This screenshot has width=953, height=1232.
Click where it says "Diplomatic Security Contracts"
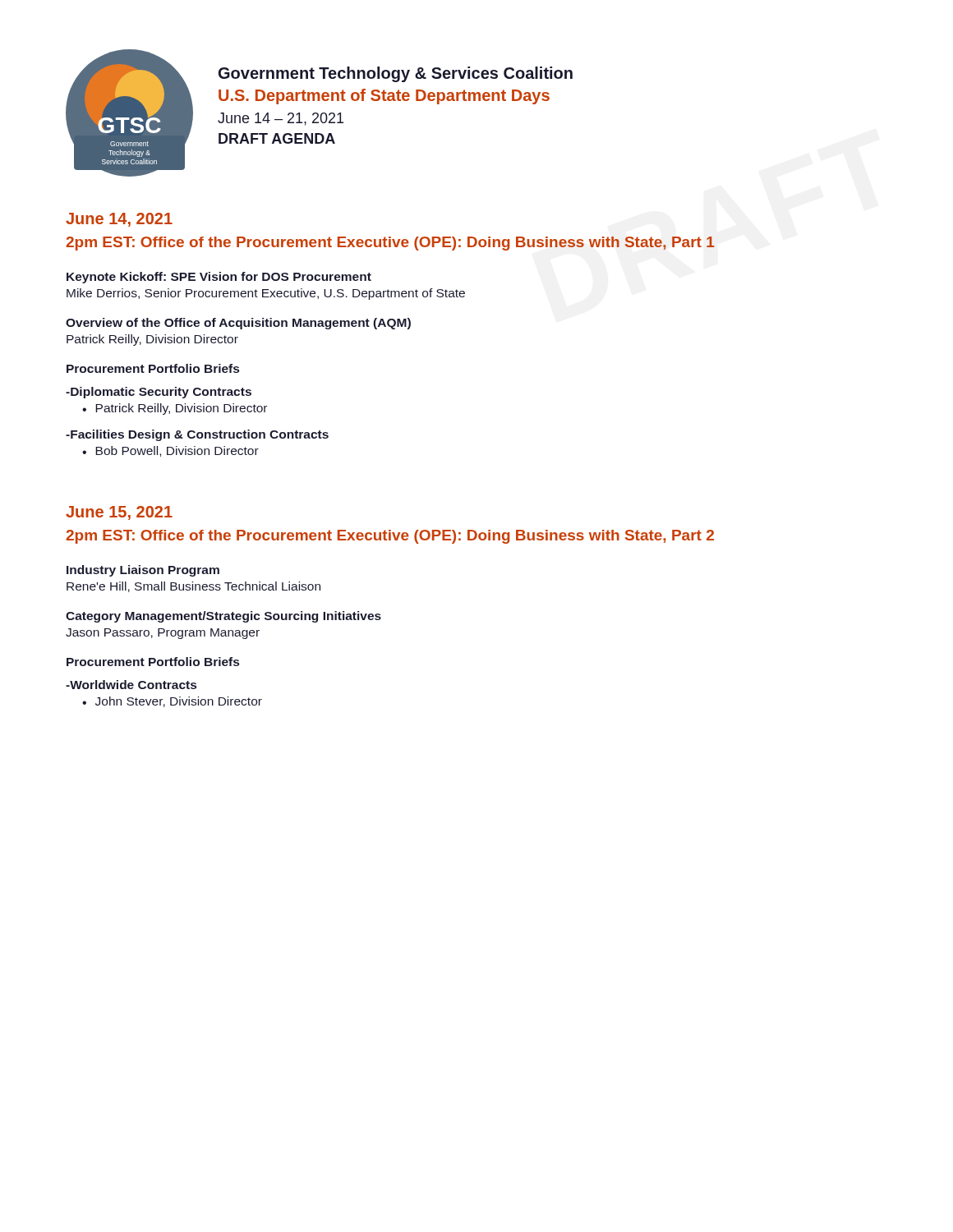(159, 391)
